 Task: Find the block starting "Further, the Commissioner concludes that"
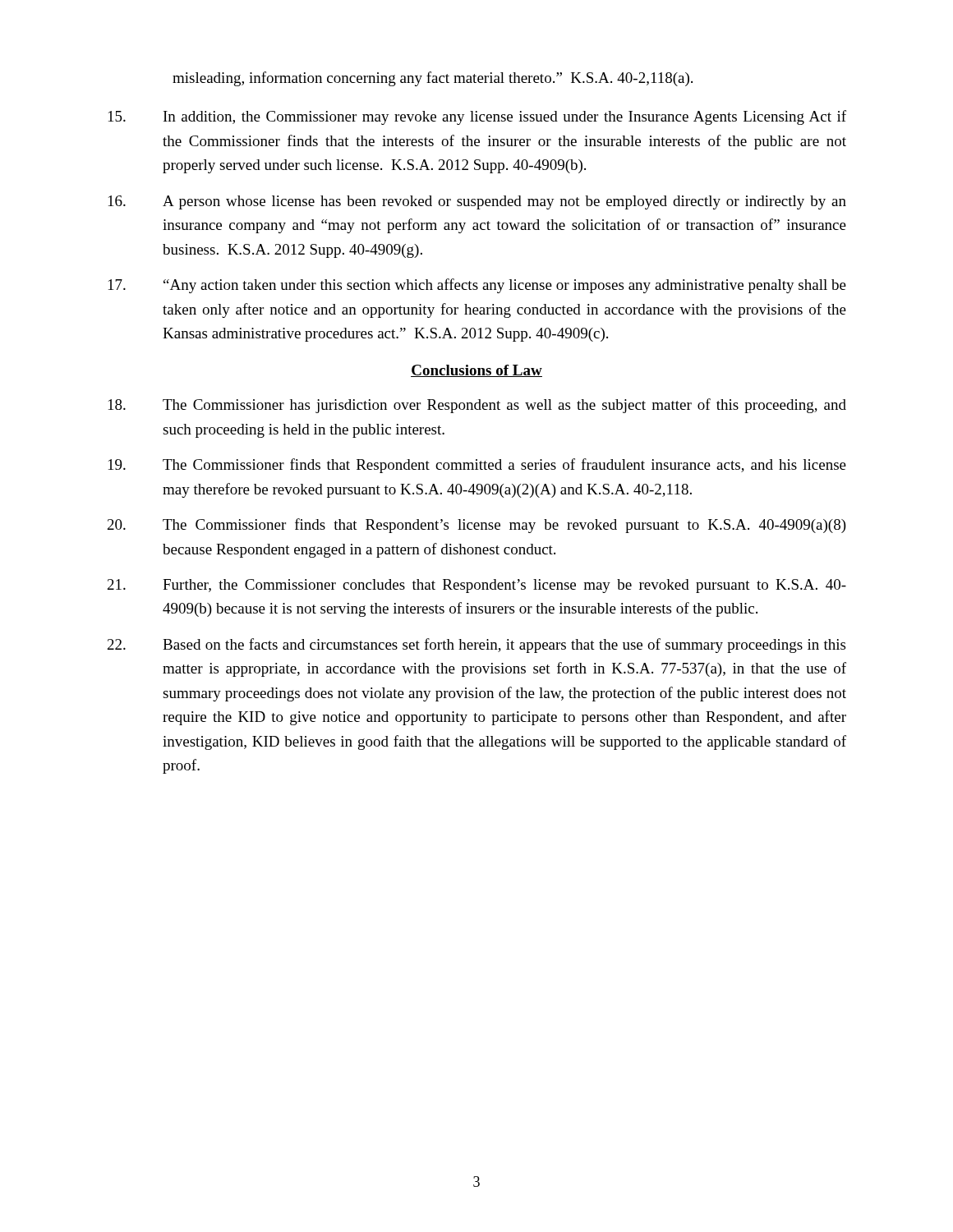(476, 597)
